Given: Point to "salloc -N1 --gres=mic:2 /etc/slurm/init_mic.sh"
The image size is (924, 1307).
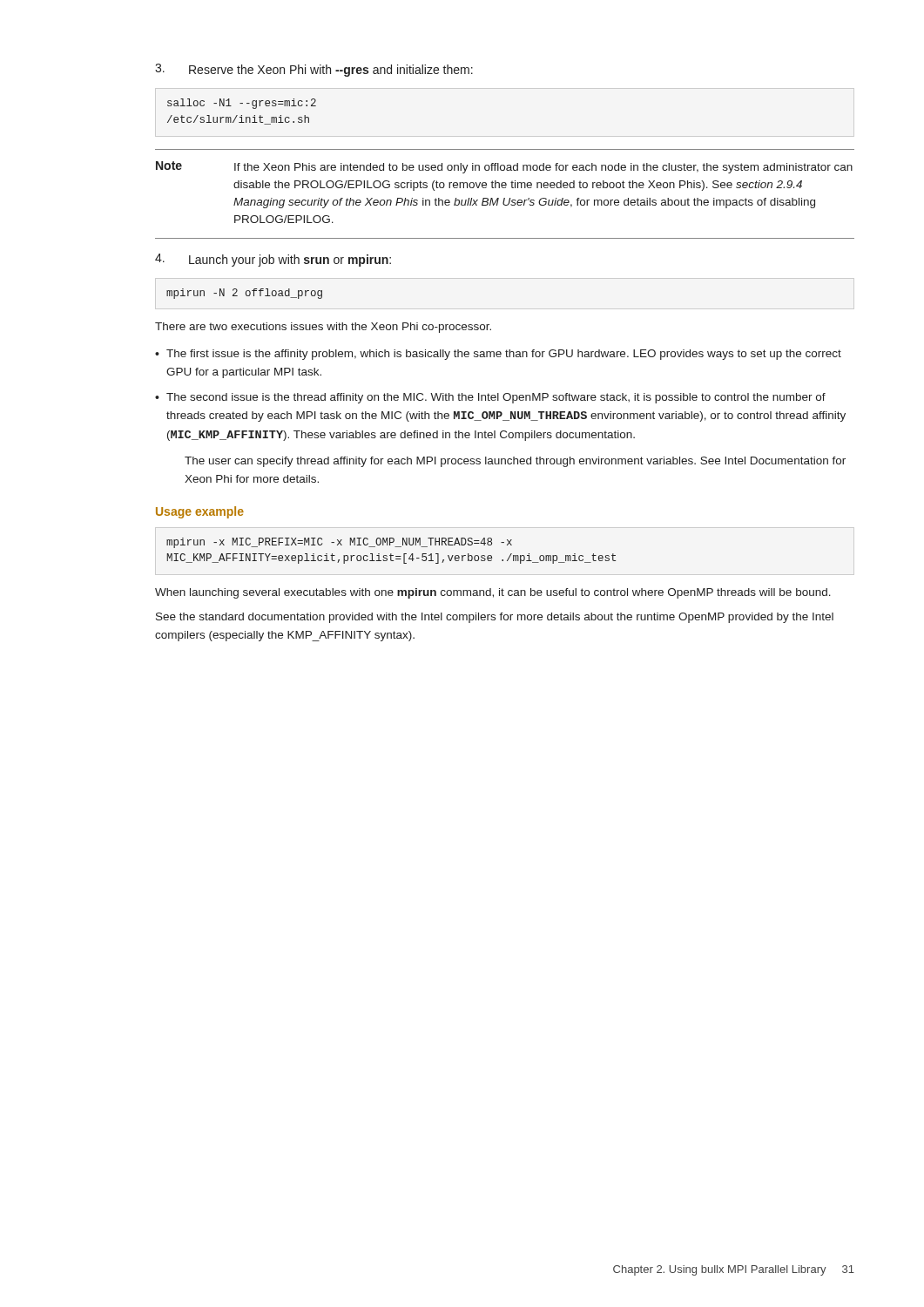Looking at the screenshot, I should coord(241,112).
